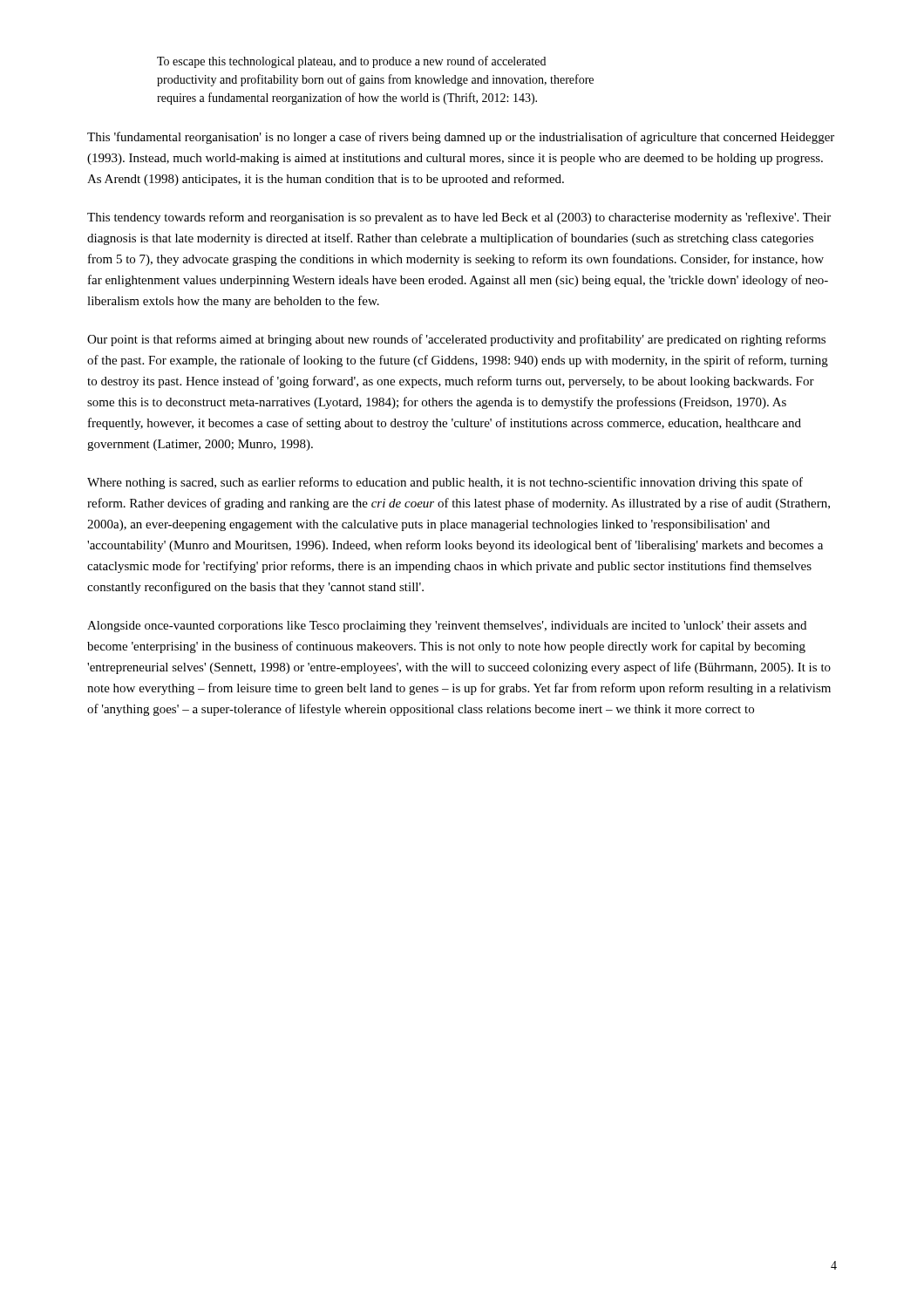This screenshot has height=1308, width=924.
Task: Find the block starting "This tendency towards reform and reorganisation"
Action: 459,259
